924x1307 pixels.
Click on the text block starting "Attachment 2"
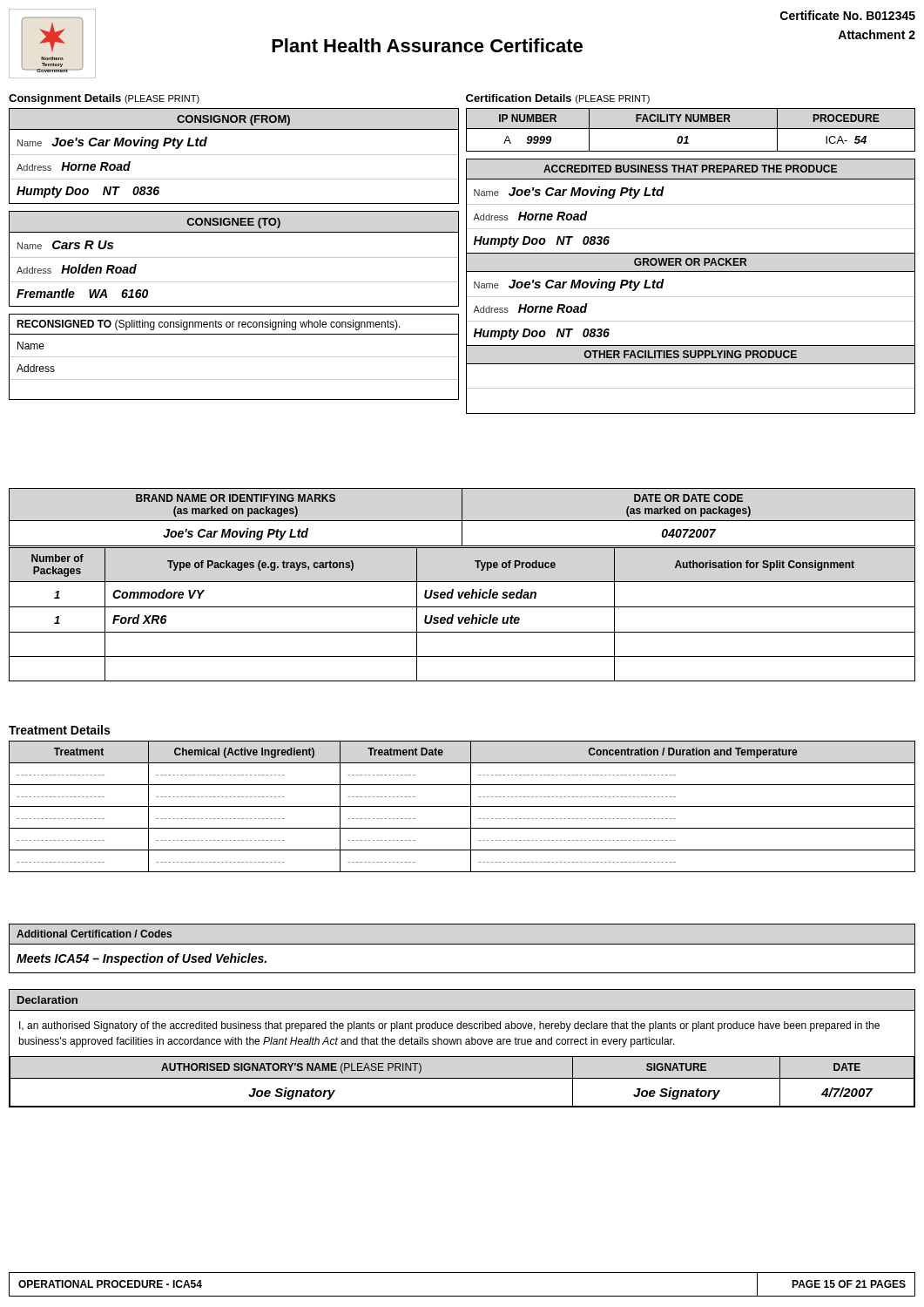(877, 35)
